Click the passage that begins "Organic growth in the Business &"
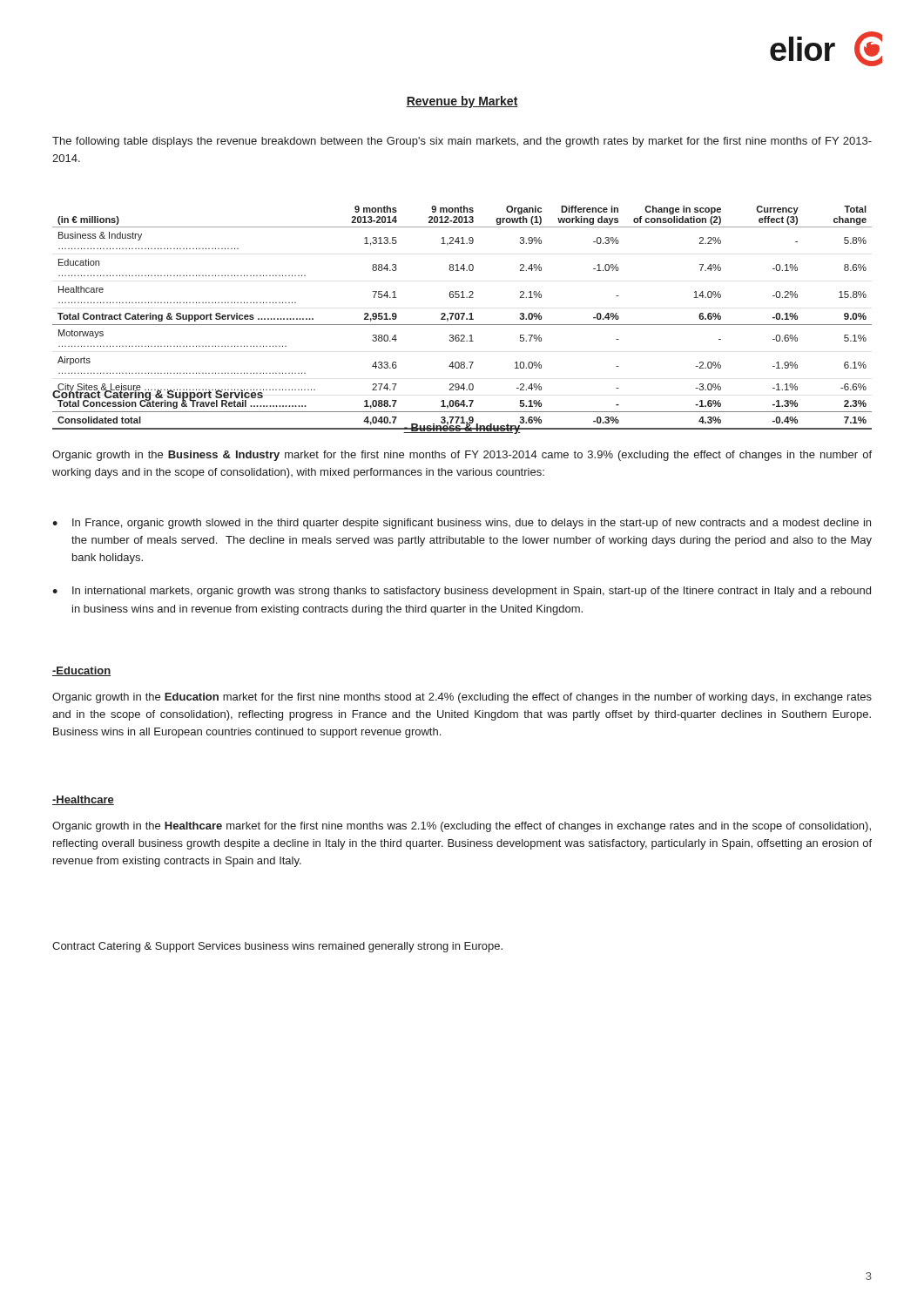This screenshot has height=1307, width=924. 462,463
